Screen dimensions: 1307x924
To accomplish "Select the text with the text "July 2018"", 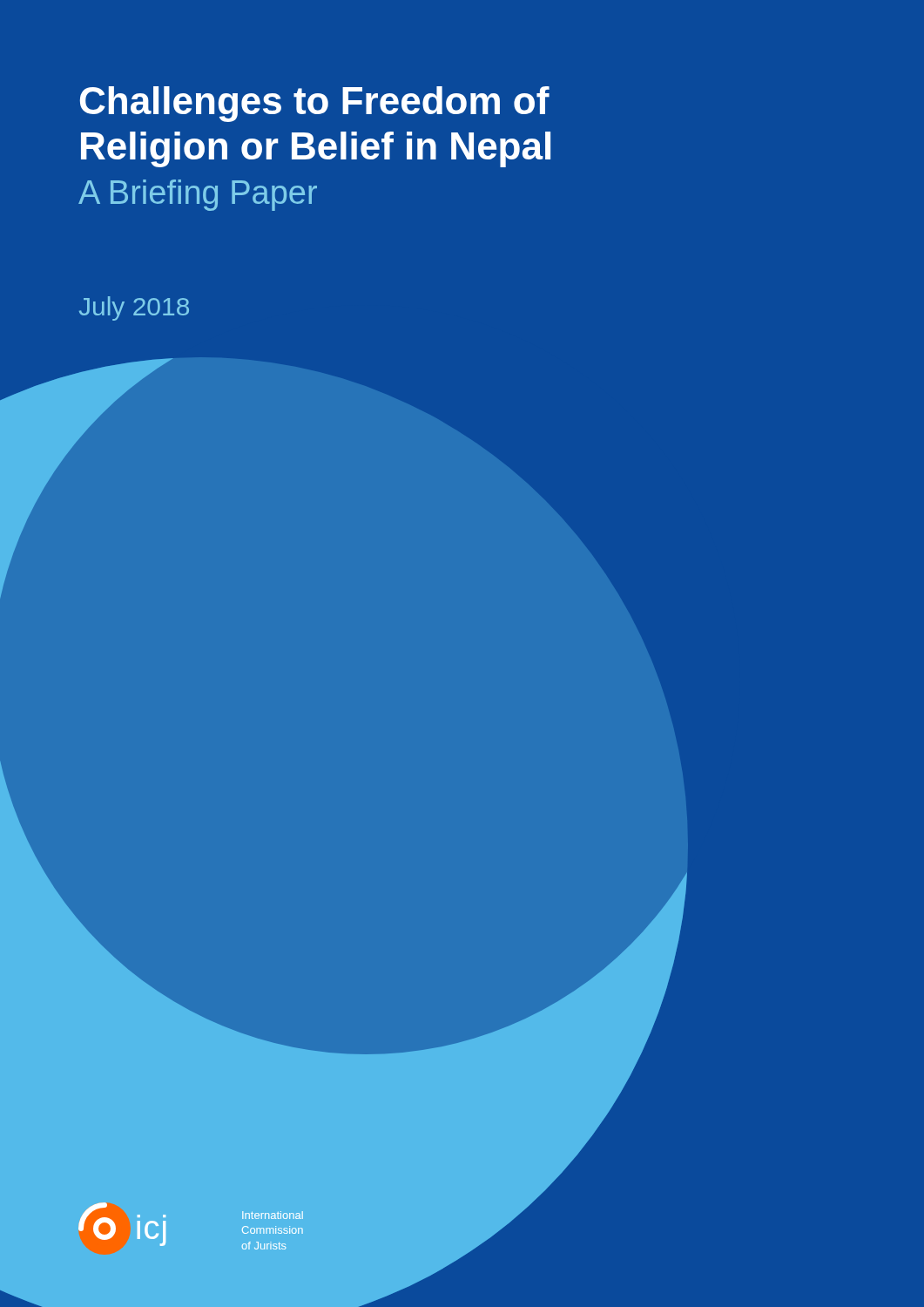I will (134, 306).
